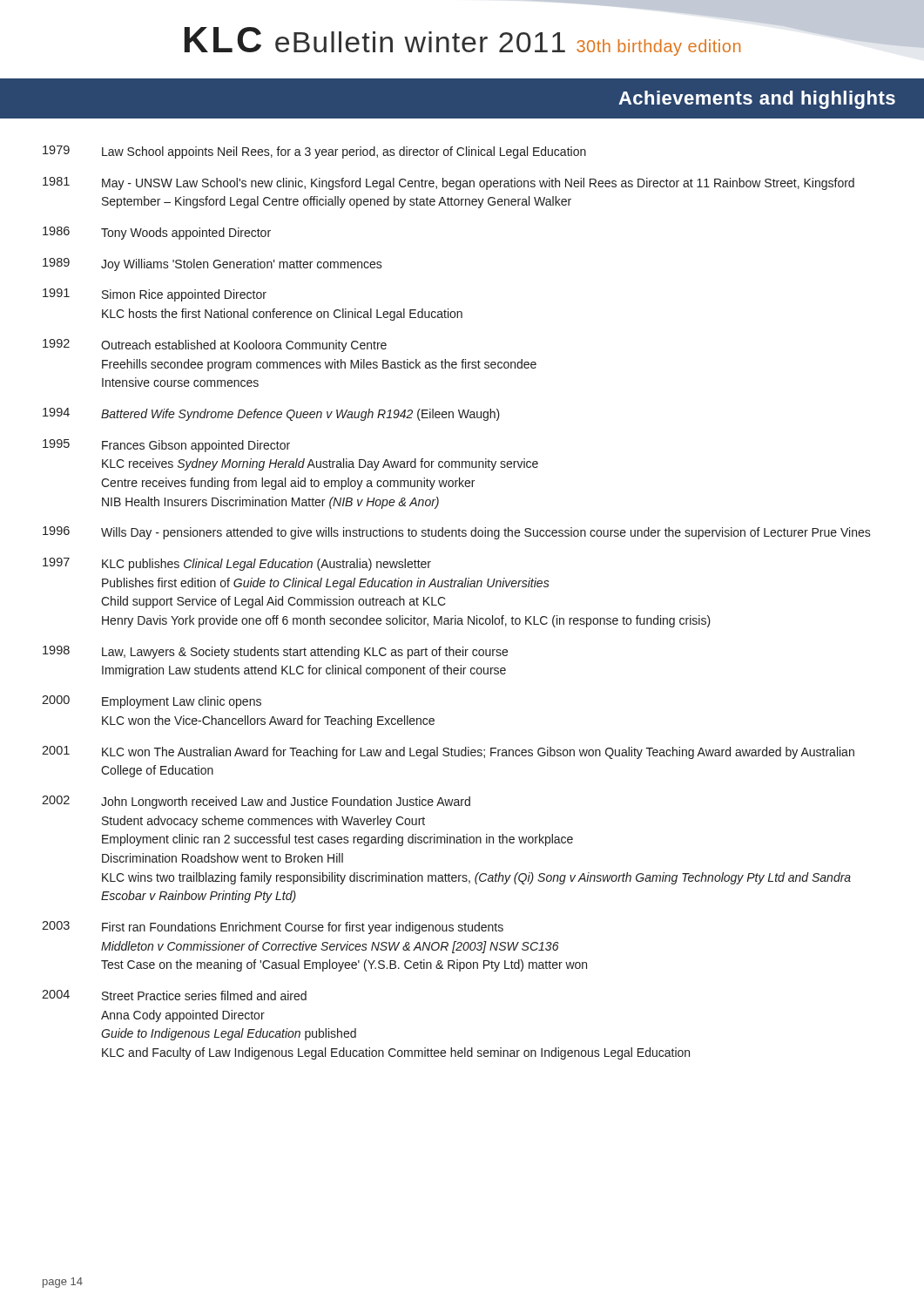Image resolution: width=924 pixels, height=1307 pixels.
Task: Click the passage that begins "2001 KLC won The Australian"
Action: [x=462, y=762]
